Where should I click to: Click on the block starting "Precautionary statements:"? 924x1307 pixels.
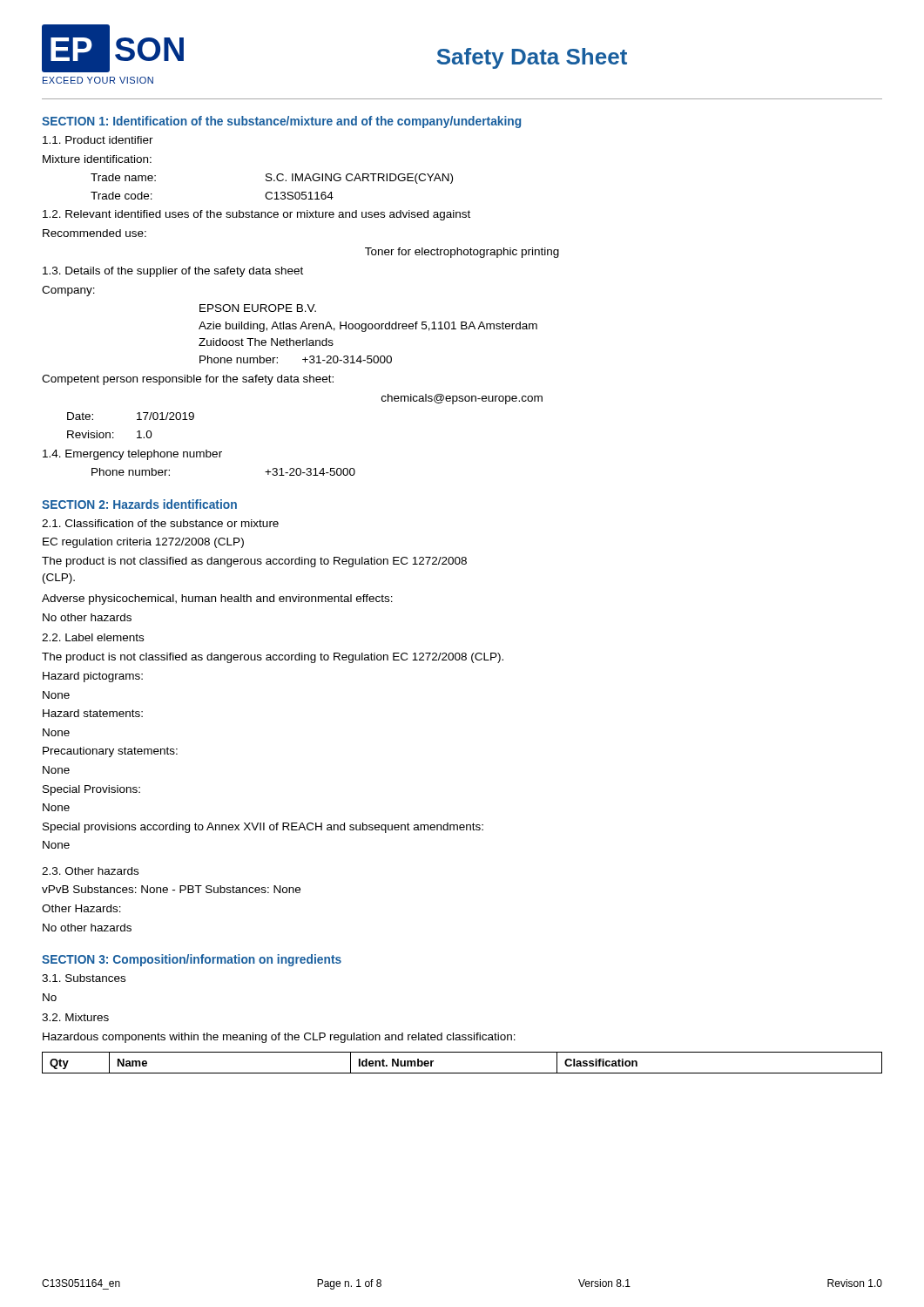pos(110,751)
